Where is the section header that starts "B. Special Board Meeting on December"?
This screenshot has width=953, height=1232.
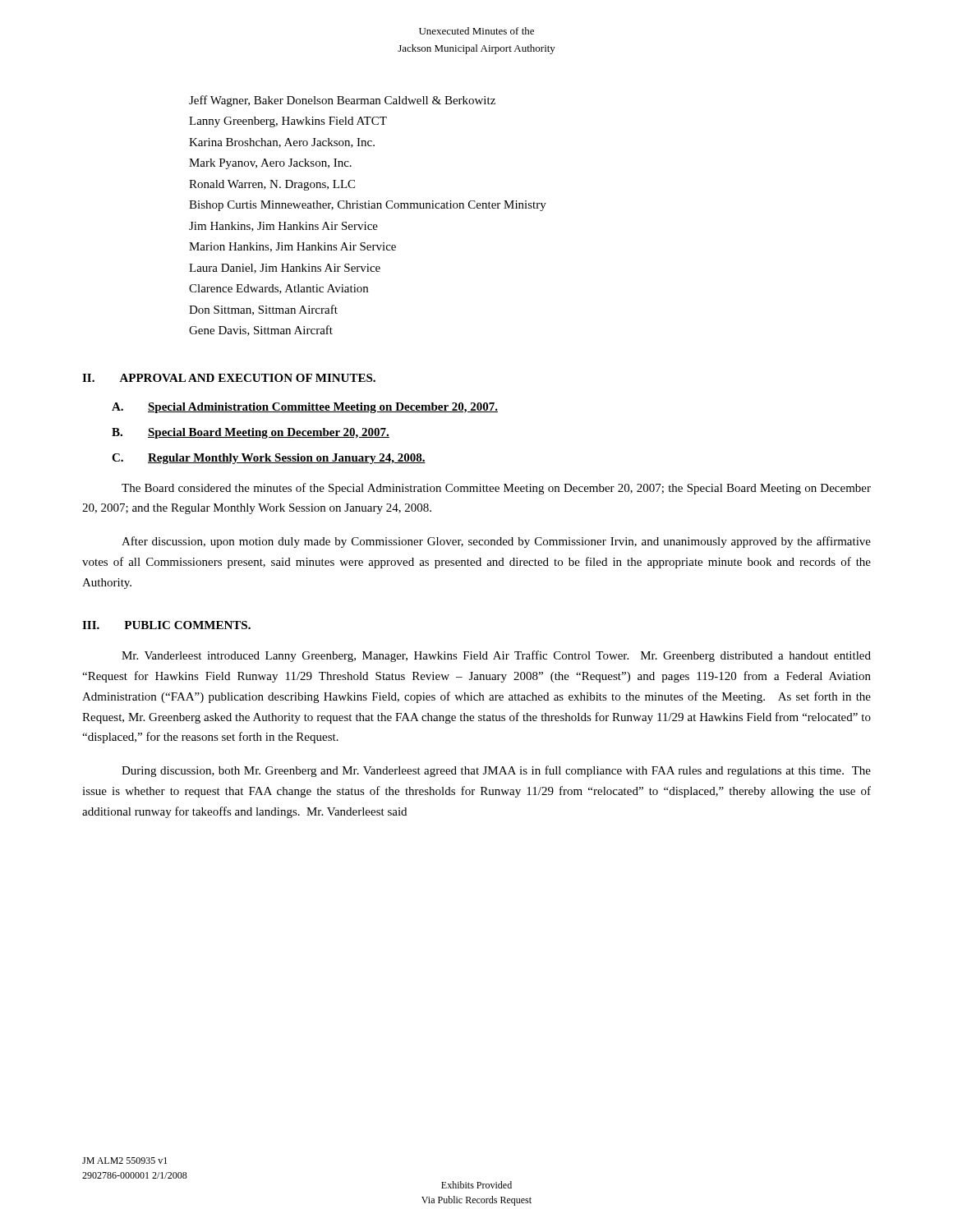click(x=250, y=432)
